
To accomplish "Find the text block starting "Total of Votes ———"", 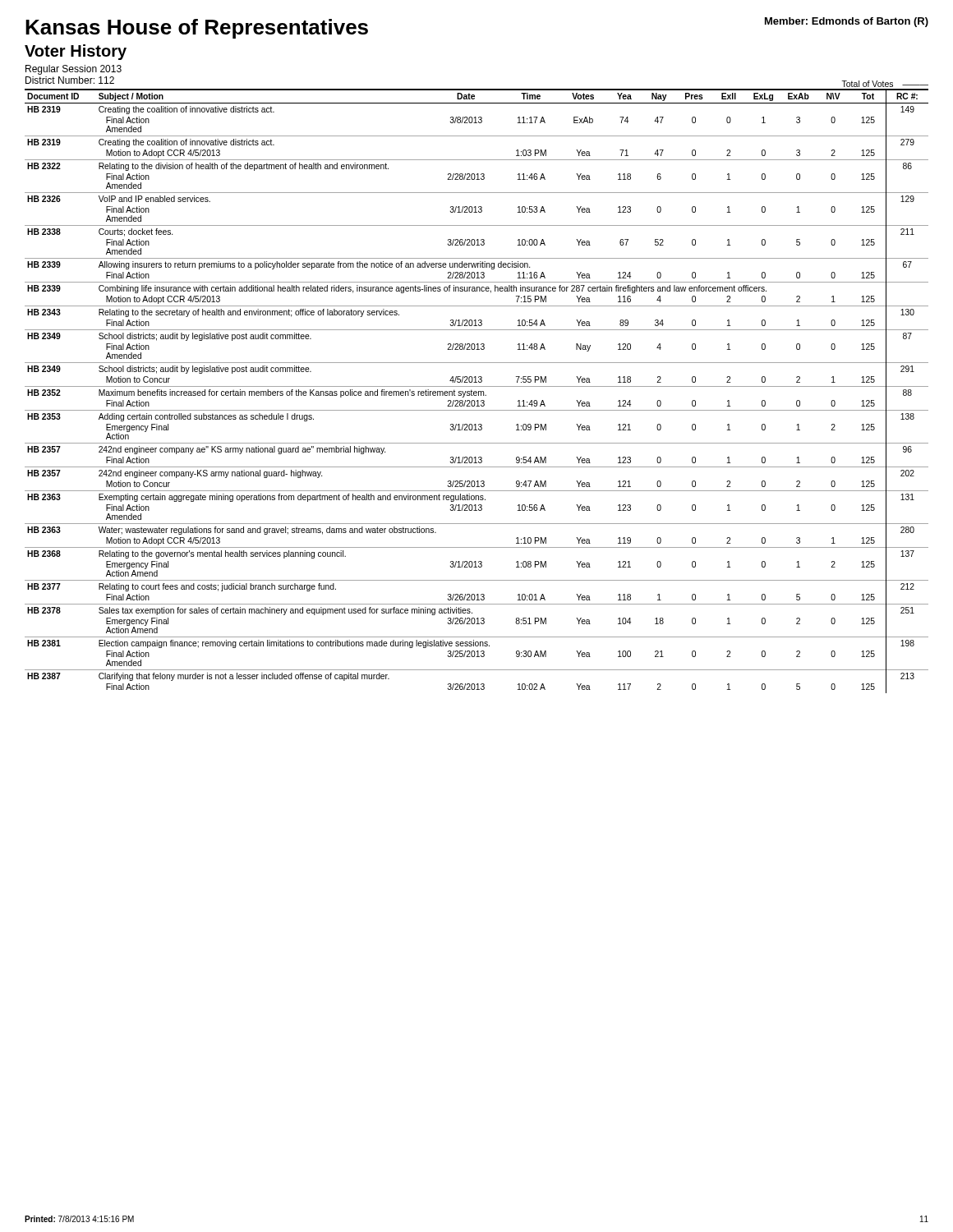I will click(885, 85).
